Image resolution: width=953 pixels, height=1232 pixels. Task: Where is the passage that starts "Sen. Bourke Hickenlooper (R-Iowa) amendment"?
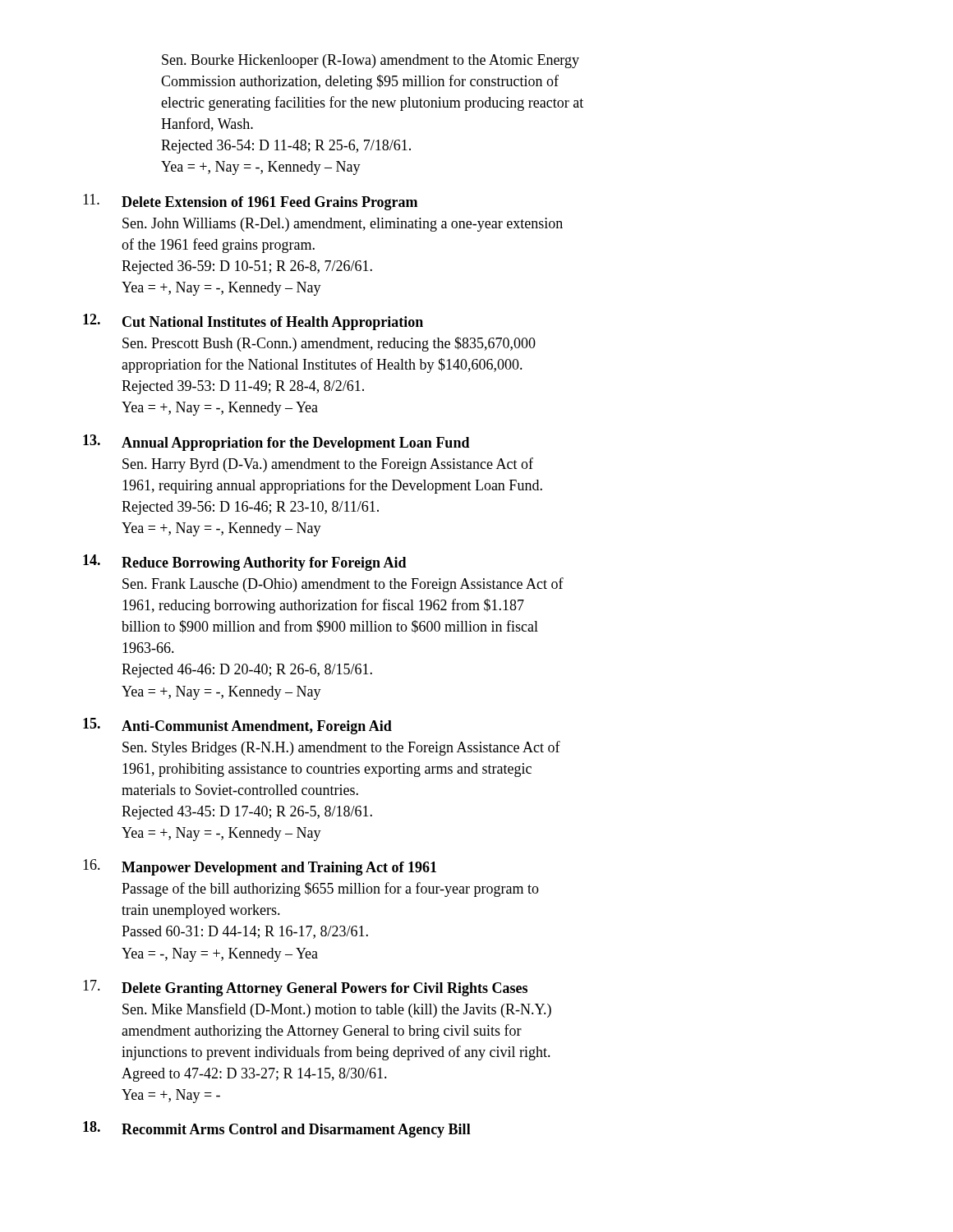tap(516, 114)
